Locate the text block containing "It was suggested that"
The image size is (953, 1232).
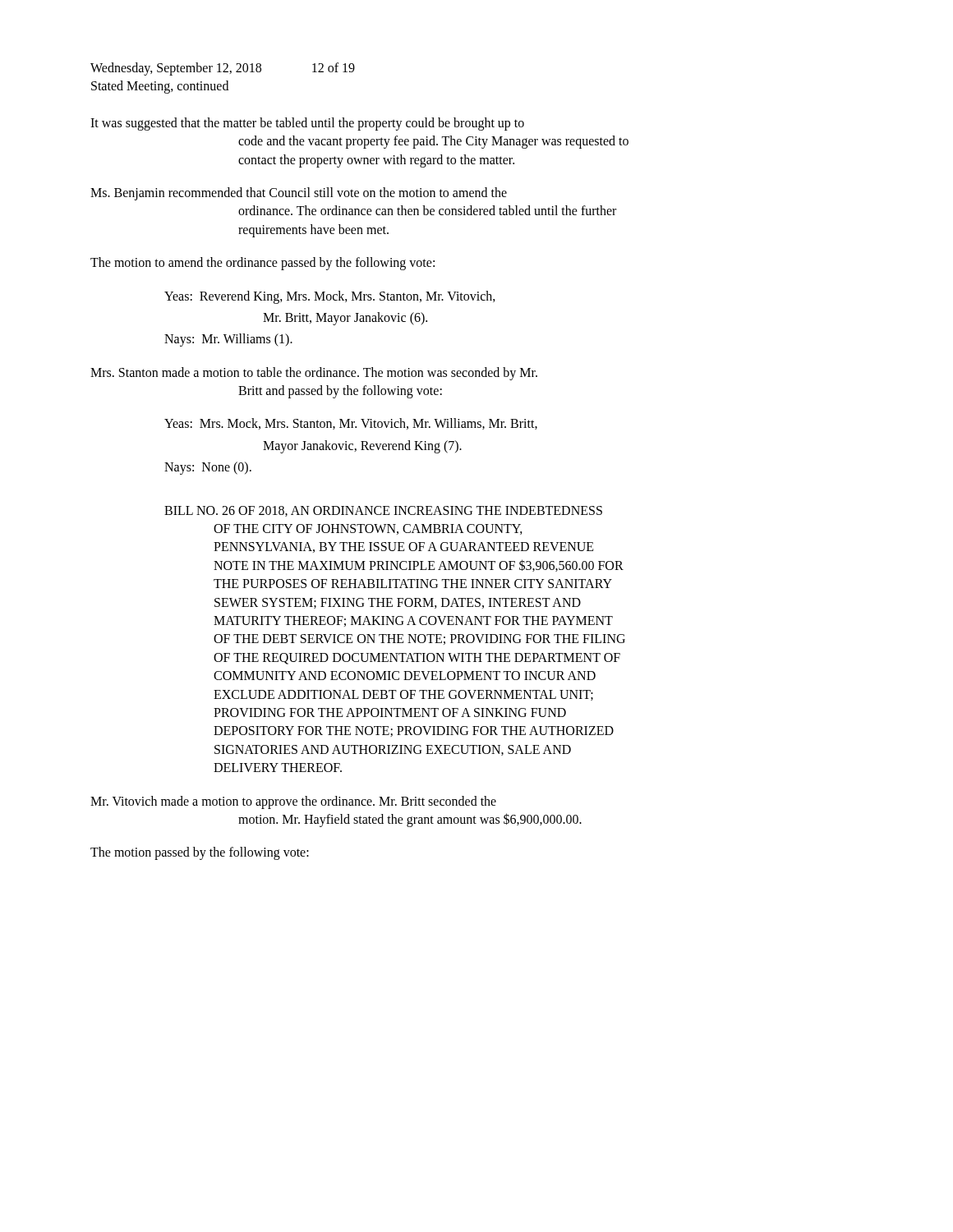point(476,142)
